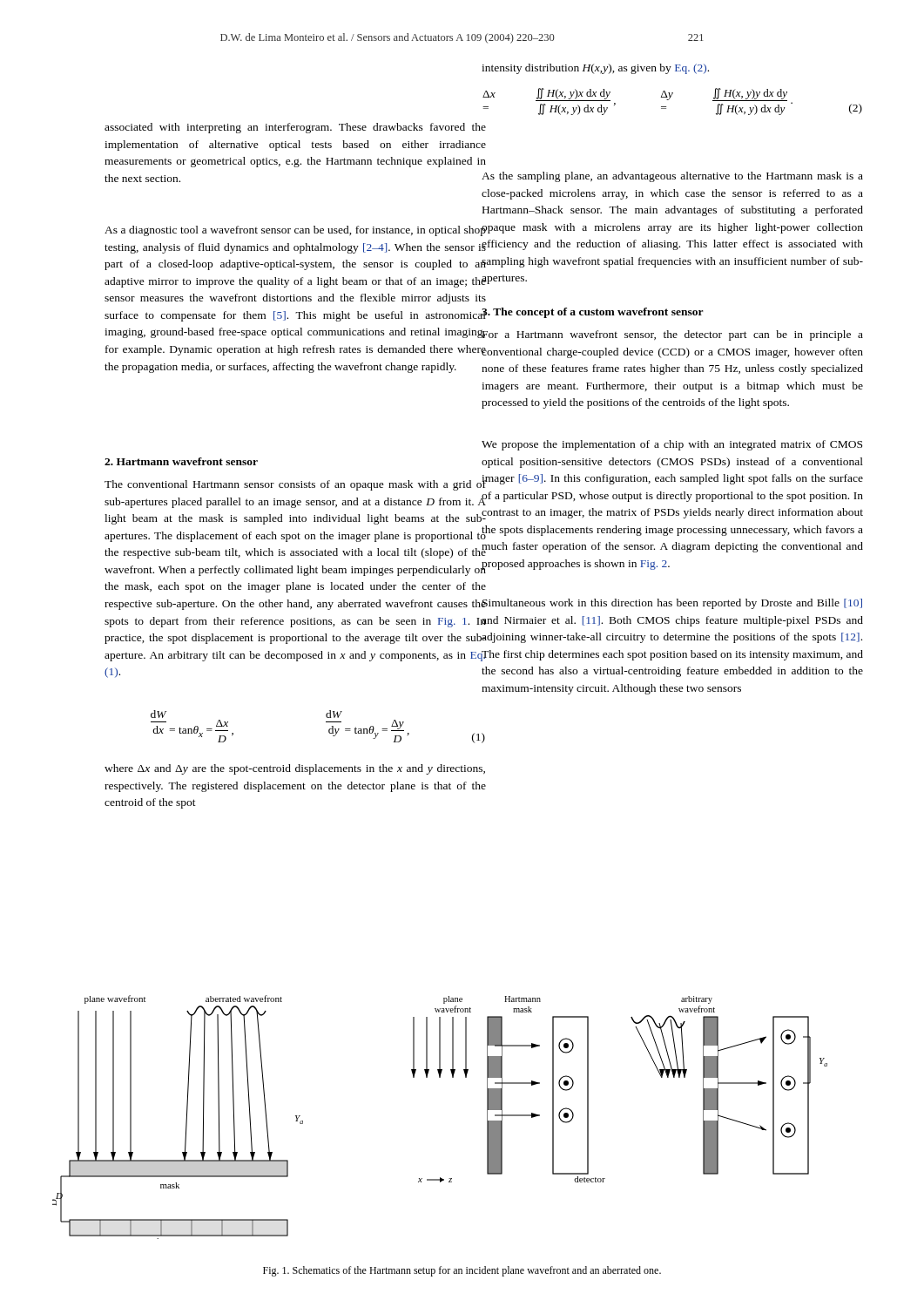Find the block on this page that starts "where Δx and Δy are the spot-centroid"
Image resolution: width=924 pixels, height=1307 pixels.
[295, 785]
